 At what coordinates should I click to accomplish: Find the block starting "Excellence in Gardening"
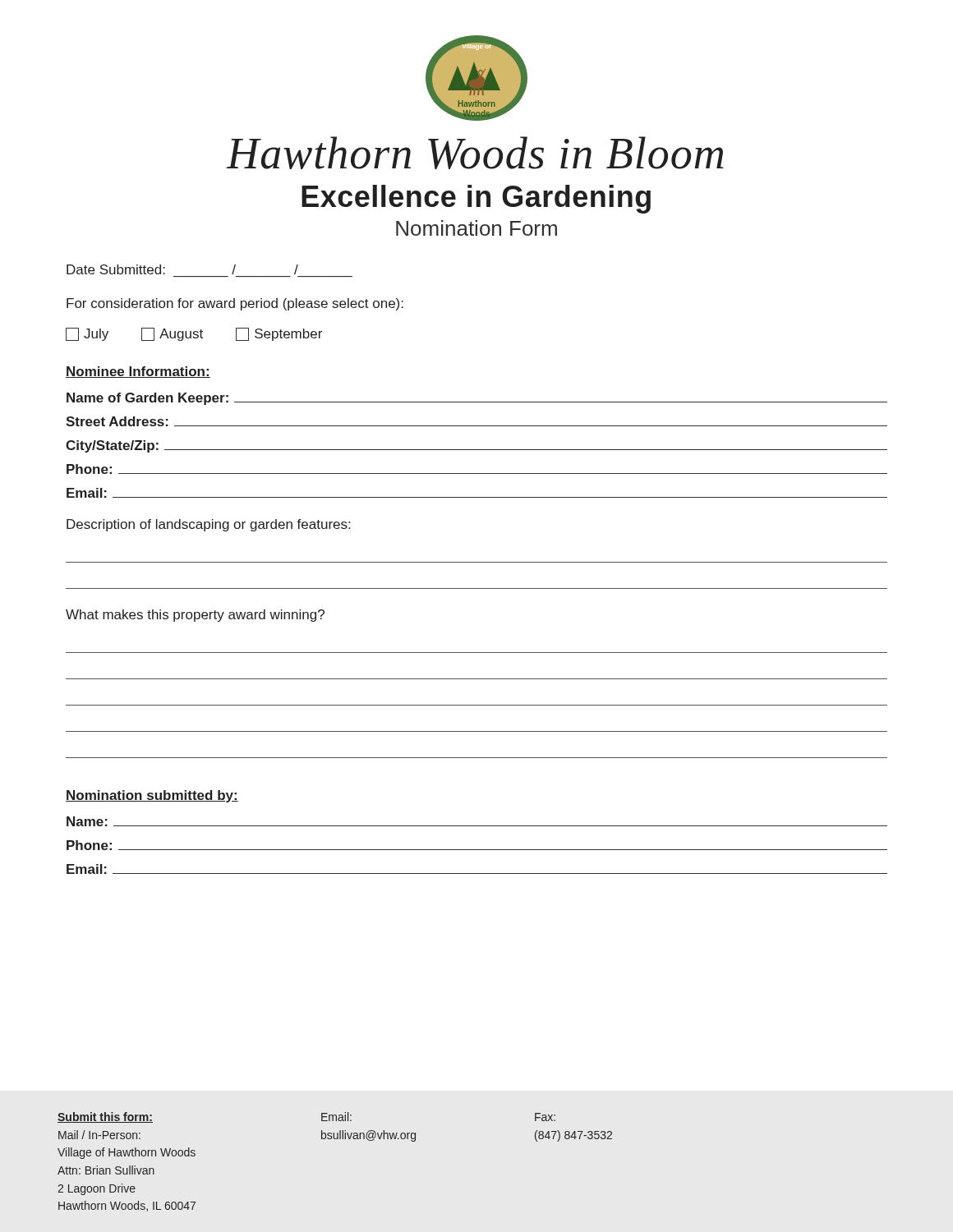[476, 197]
